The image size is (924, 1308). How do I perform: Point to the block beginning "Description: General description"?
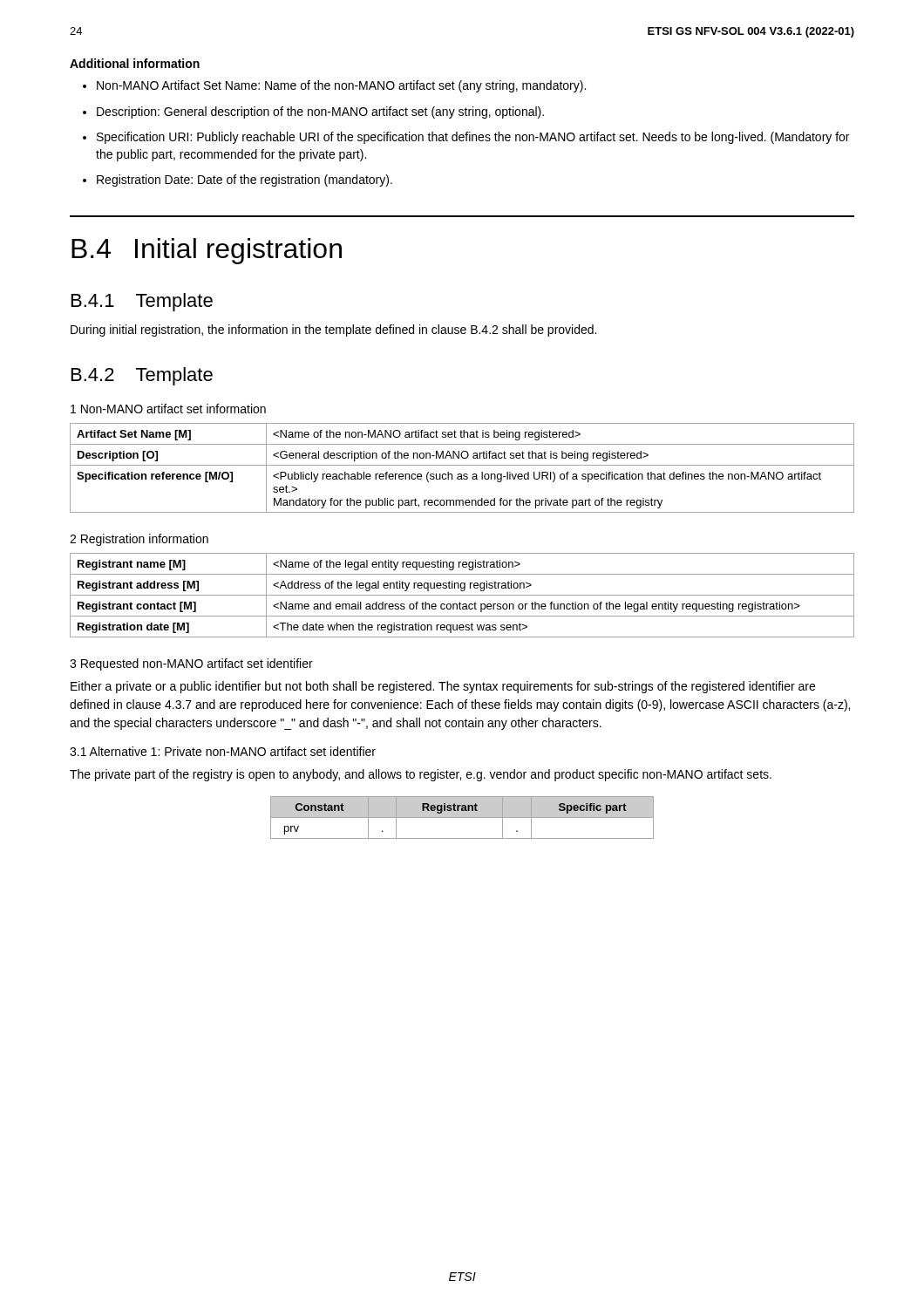click(x=320, y=111)
